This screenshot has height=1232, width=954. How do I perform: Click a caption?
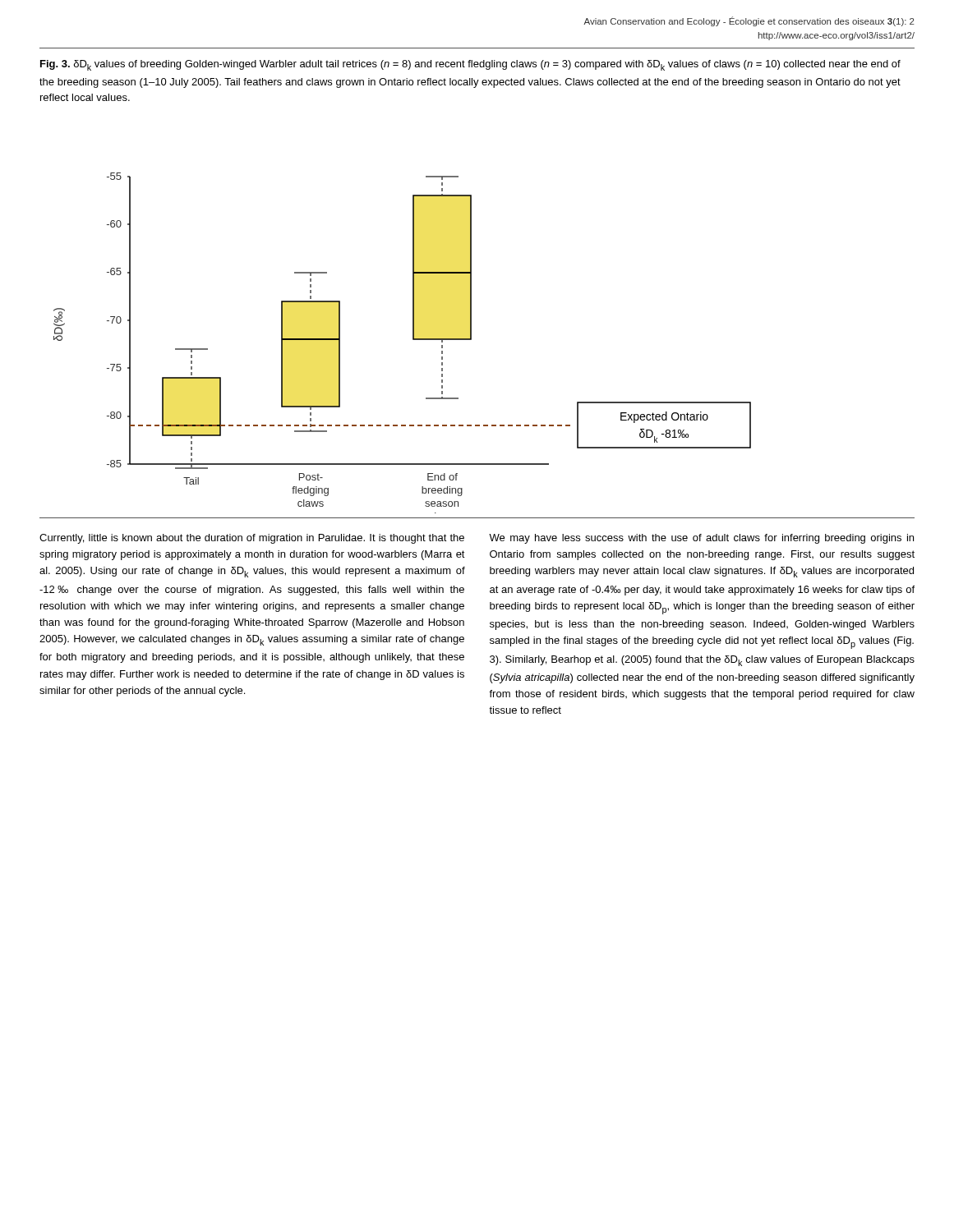tap(470, 81)
